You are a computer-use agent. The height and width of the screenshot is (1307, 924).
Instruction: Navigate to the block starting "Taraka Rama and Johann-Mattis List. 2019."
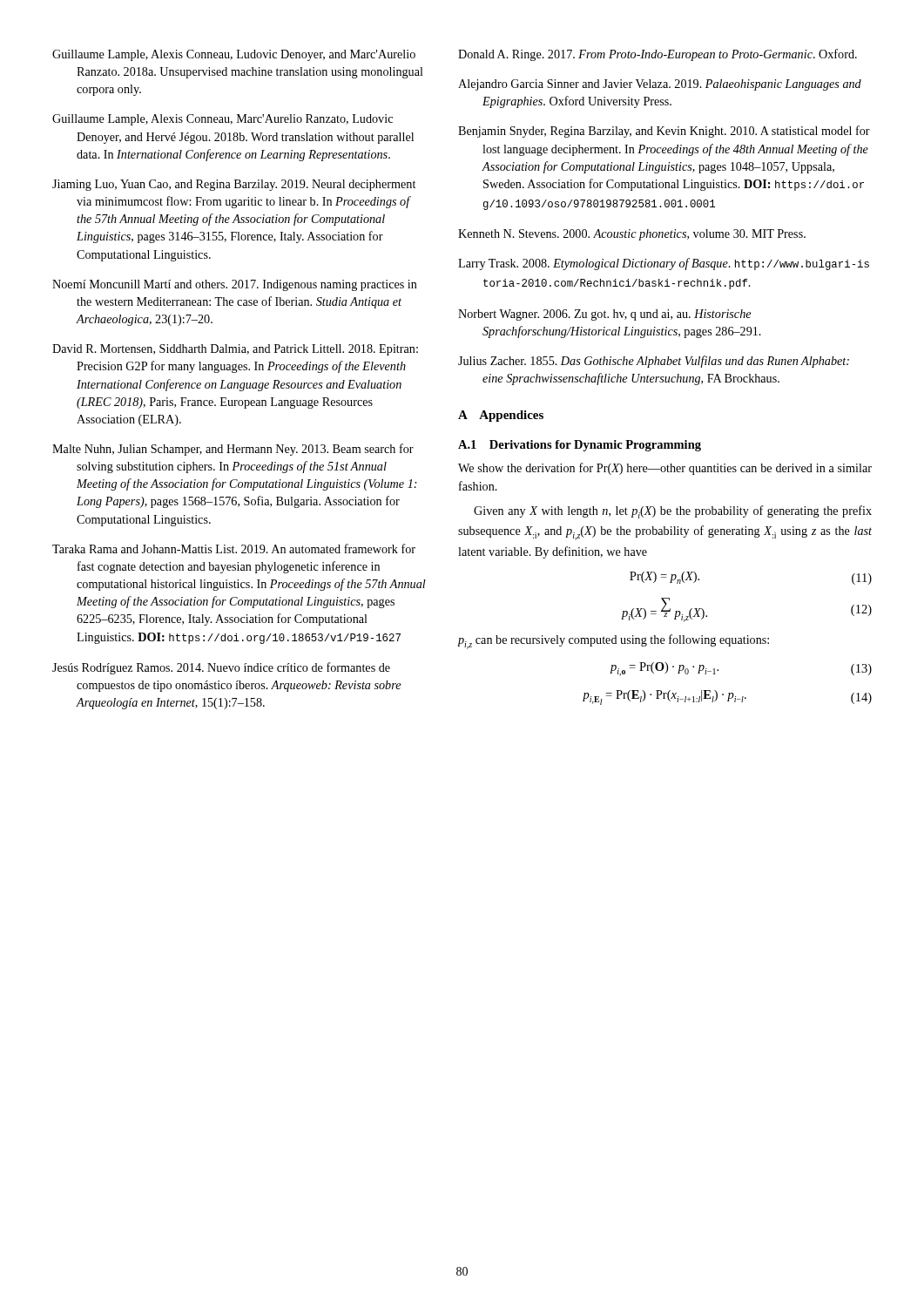(x=239, y=593)
